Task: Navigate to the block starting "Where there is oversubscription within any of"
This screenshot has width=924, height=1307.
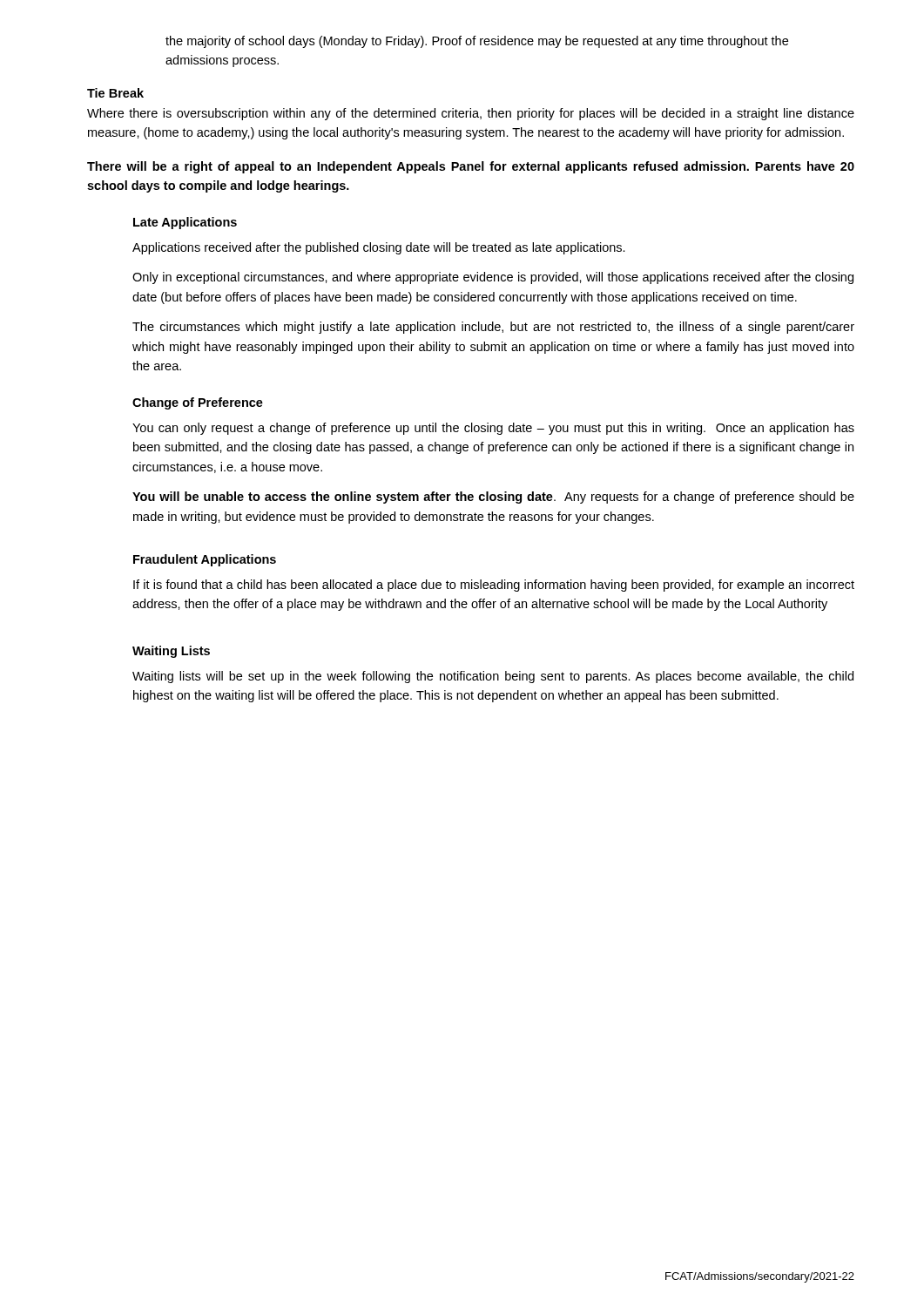Action: point(471,123)
